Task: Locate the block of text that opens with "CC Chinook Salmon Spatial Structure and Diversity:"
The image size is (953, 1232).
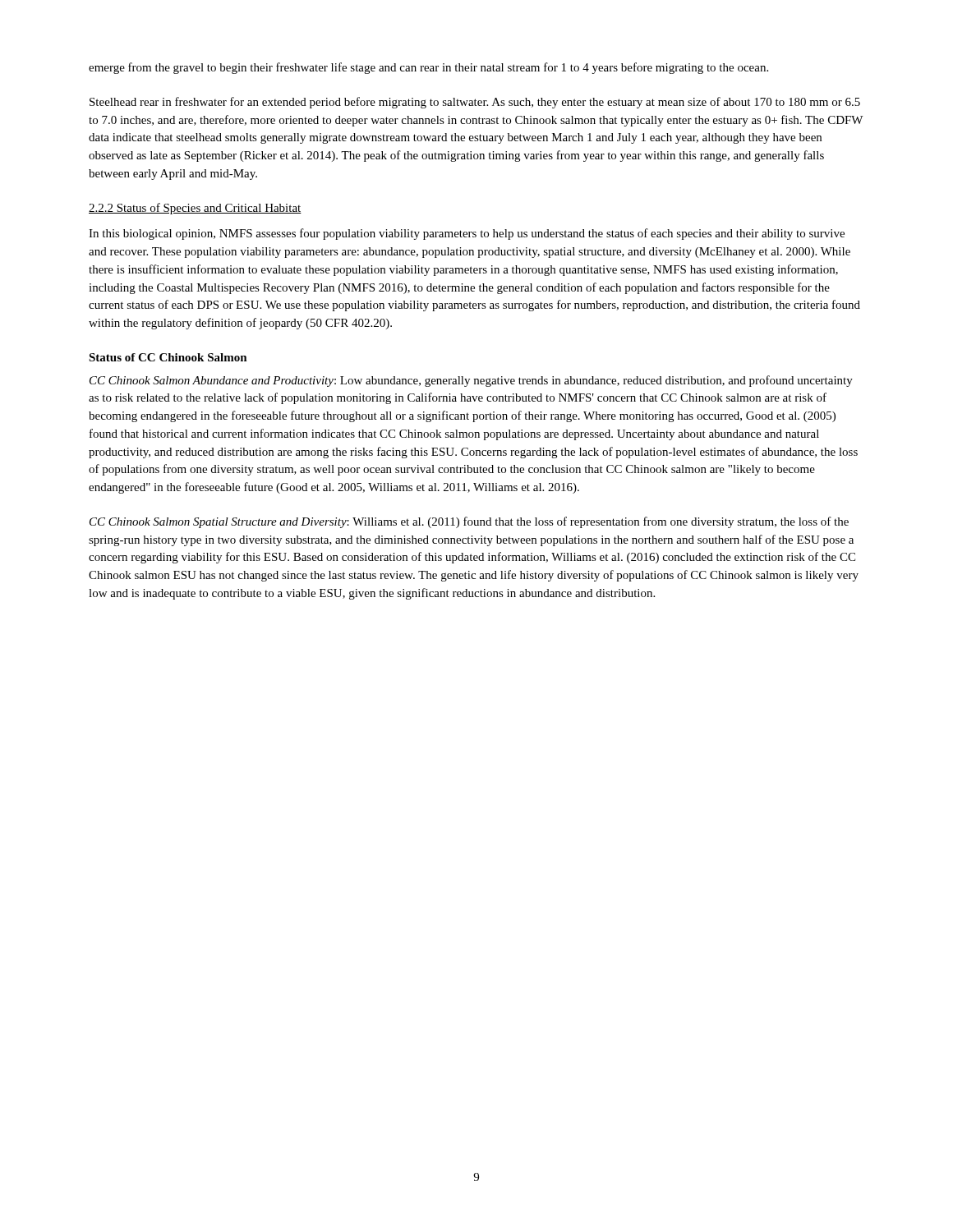Action: (x=474, y=557)
